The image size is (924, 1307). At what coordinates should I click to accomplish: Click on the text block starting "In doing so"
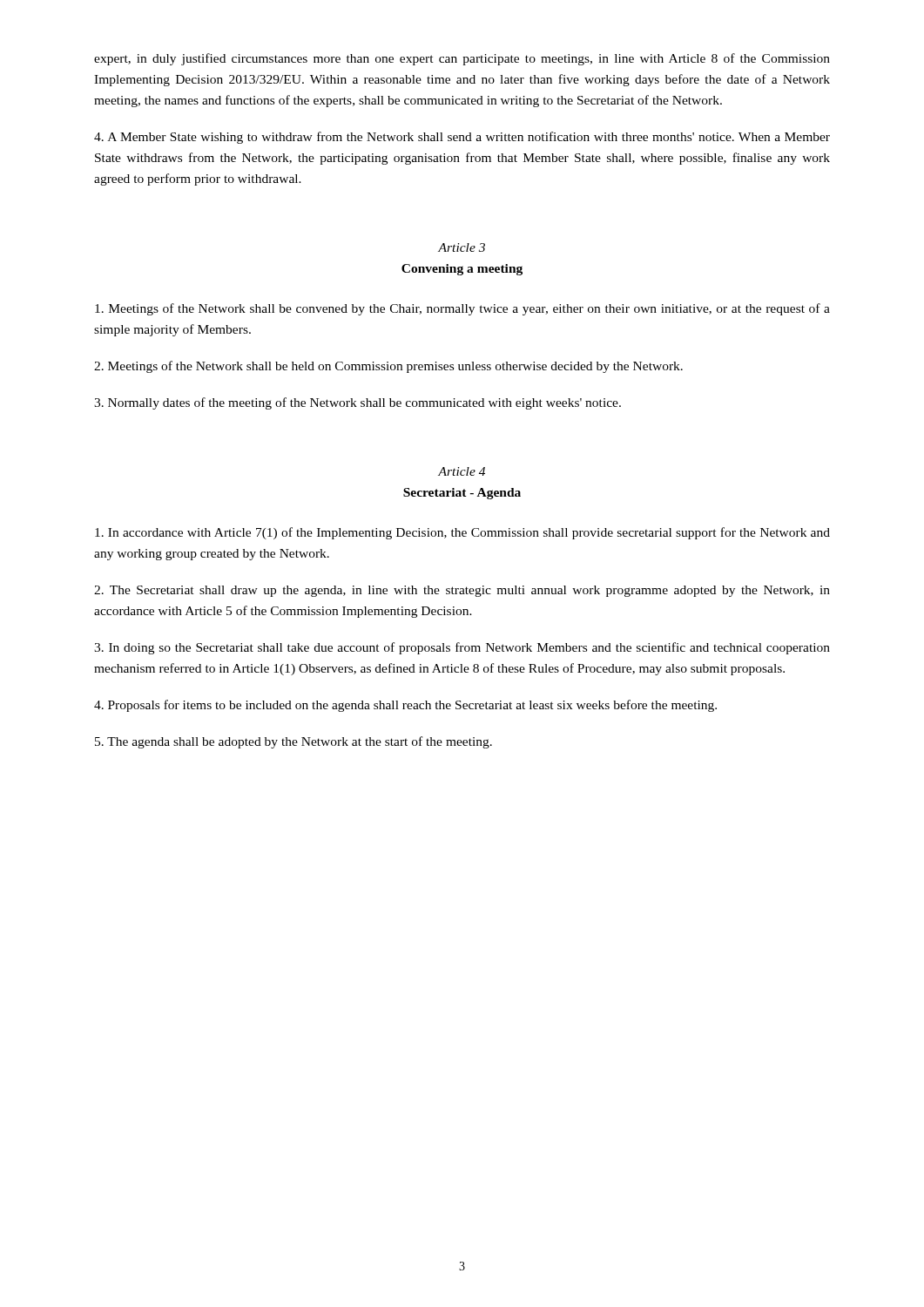462,658
